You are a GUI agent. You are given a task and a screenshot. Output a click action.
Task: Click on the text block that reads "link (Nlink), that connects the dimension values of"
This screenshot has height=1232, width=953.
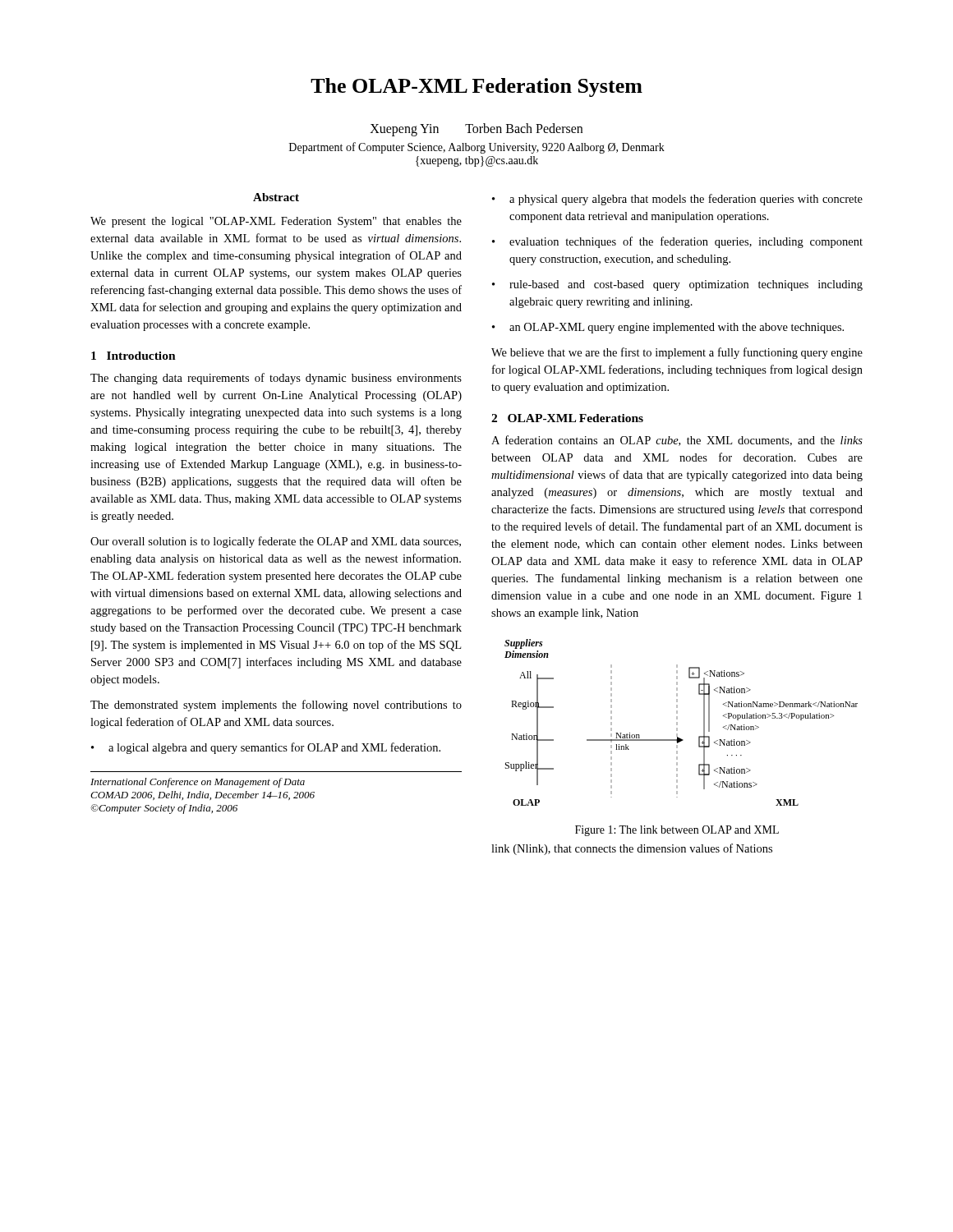point(677,849)
